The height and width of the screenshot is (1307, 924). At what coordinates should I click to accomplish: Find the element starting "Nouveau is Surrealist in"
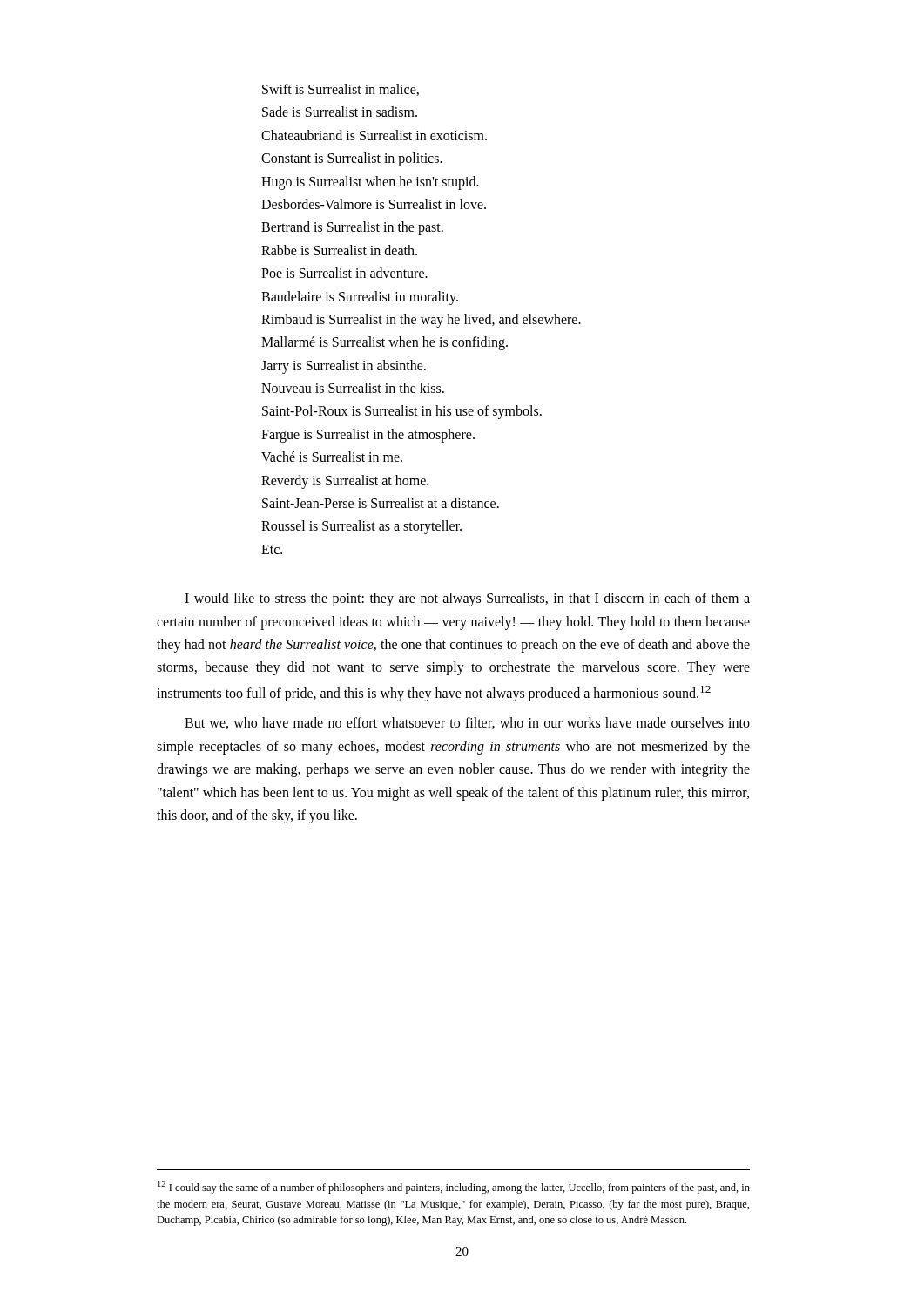[353, 388]
